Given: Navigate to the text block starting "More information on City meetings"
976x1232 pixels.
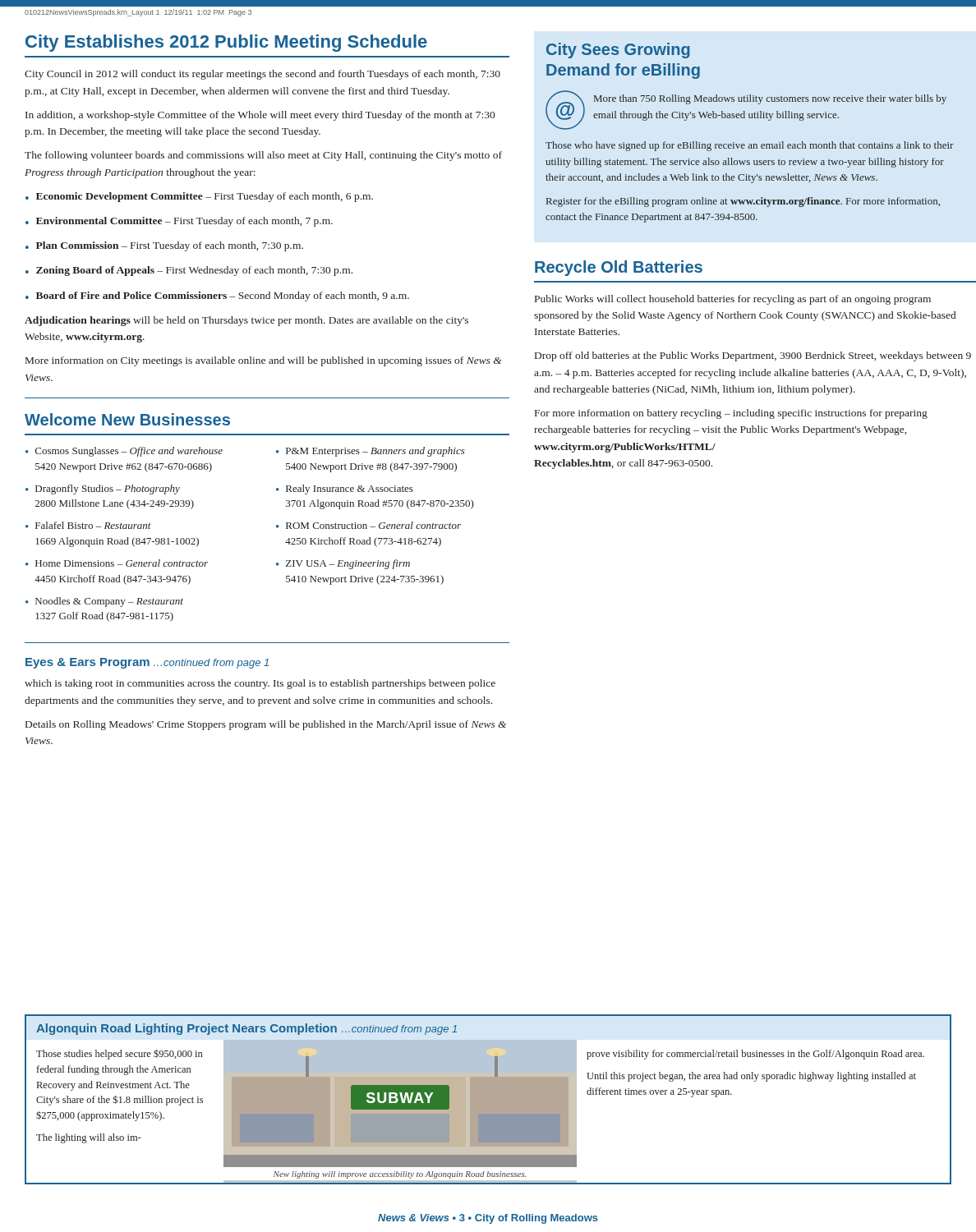Looking at the screenshot, I should 267,369.
